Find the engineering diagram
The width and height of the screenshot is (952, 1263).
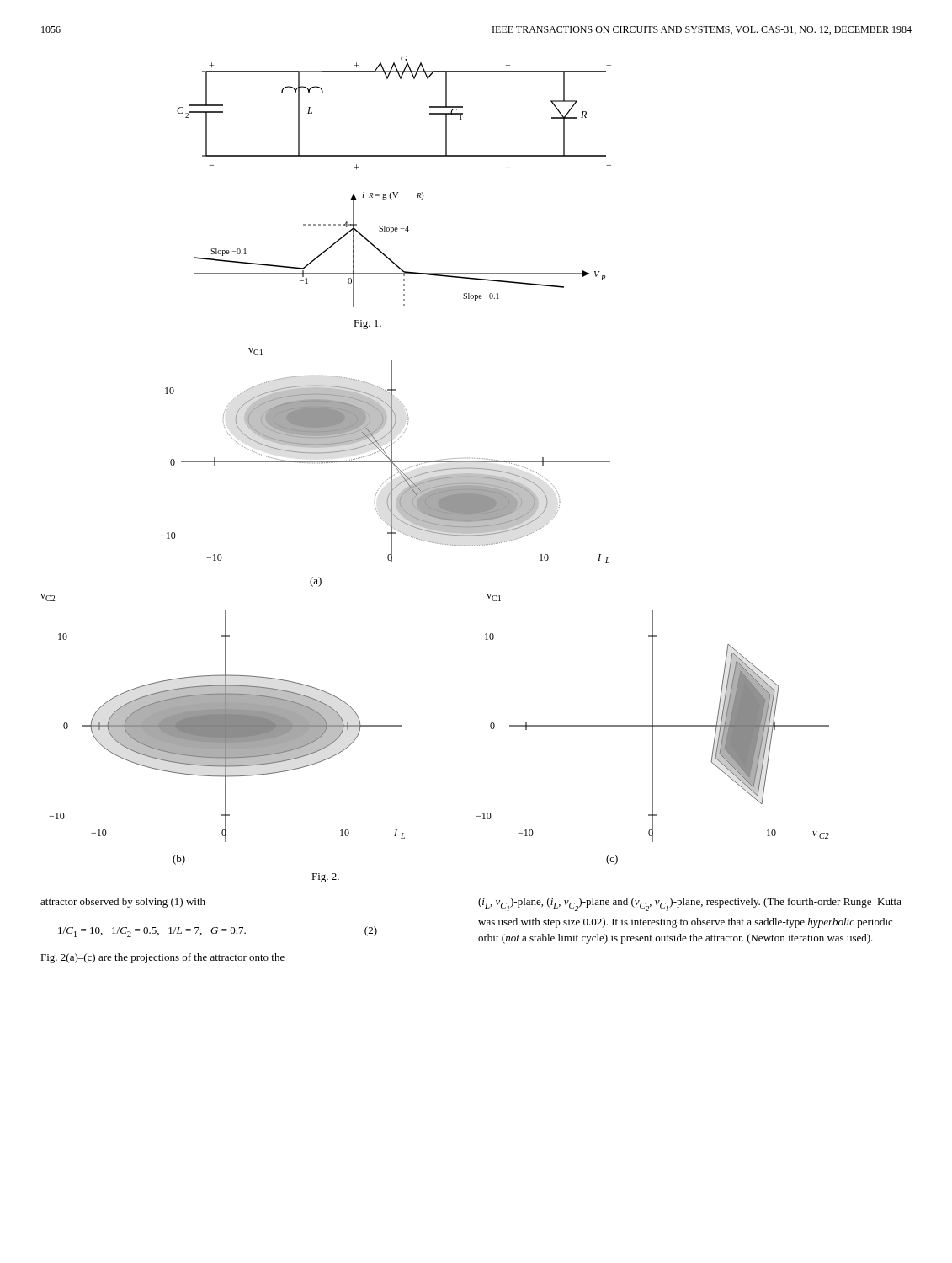click(412, 179)
